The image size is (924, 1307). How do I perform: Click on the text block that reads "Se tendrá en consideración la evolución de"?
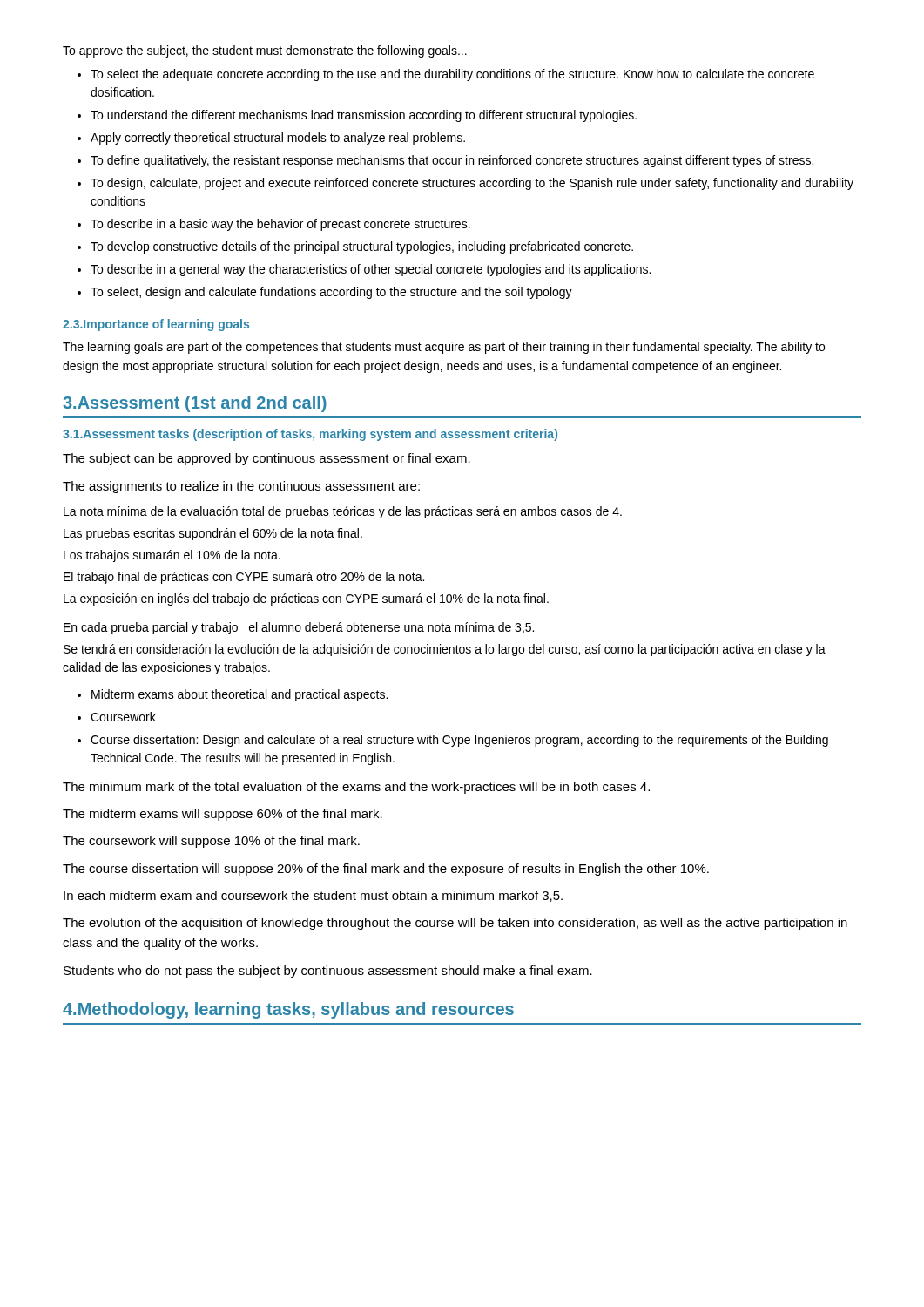click(444, 658)
